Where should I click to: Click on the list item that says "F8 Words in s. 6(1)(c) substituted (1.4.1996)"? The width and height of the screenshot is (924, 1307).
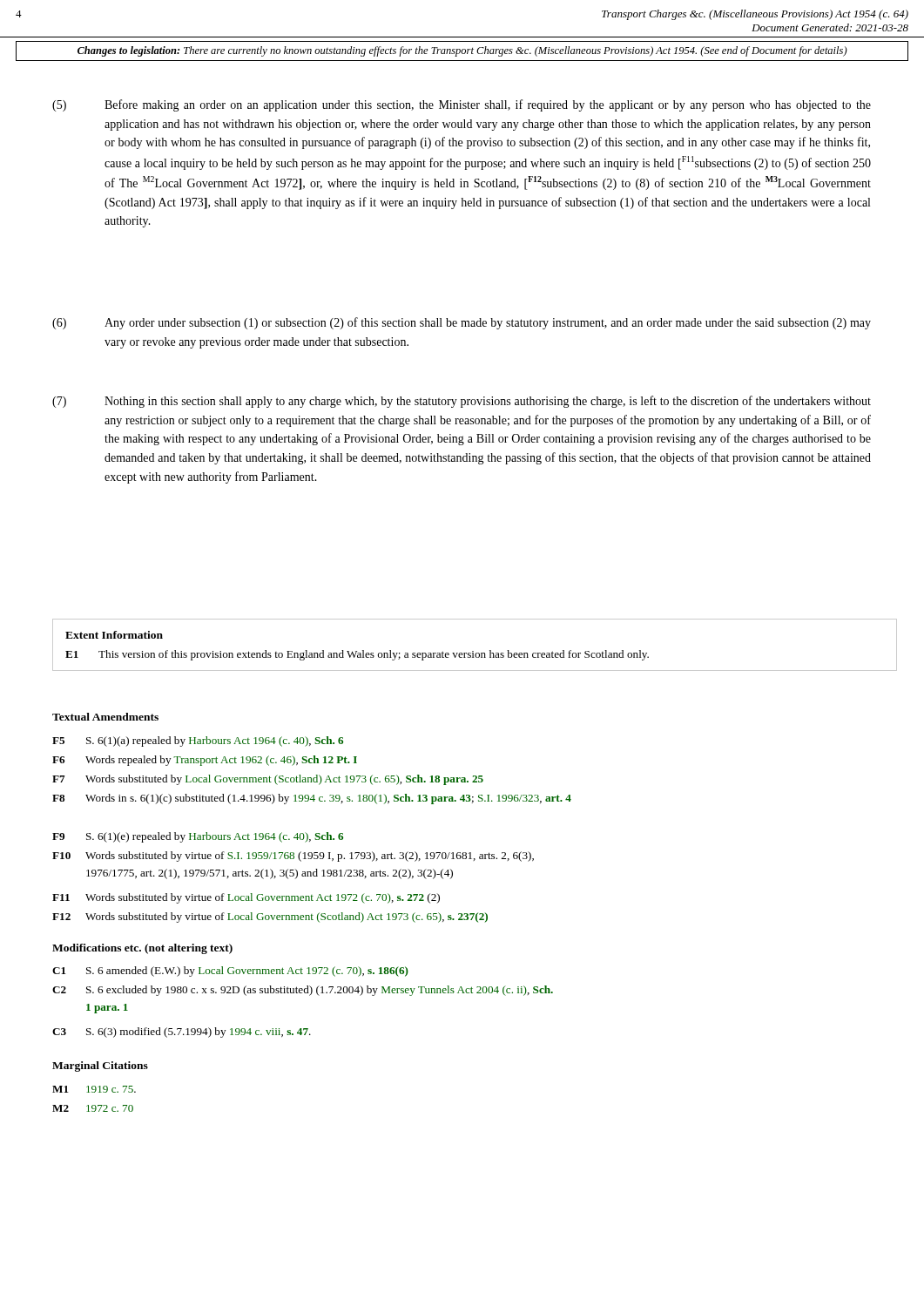(x=312, y=798)
